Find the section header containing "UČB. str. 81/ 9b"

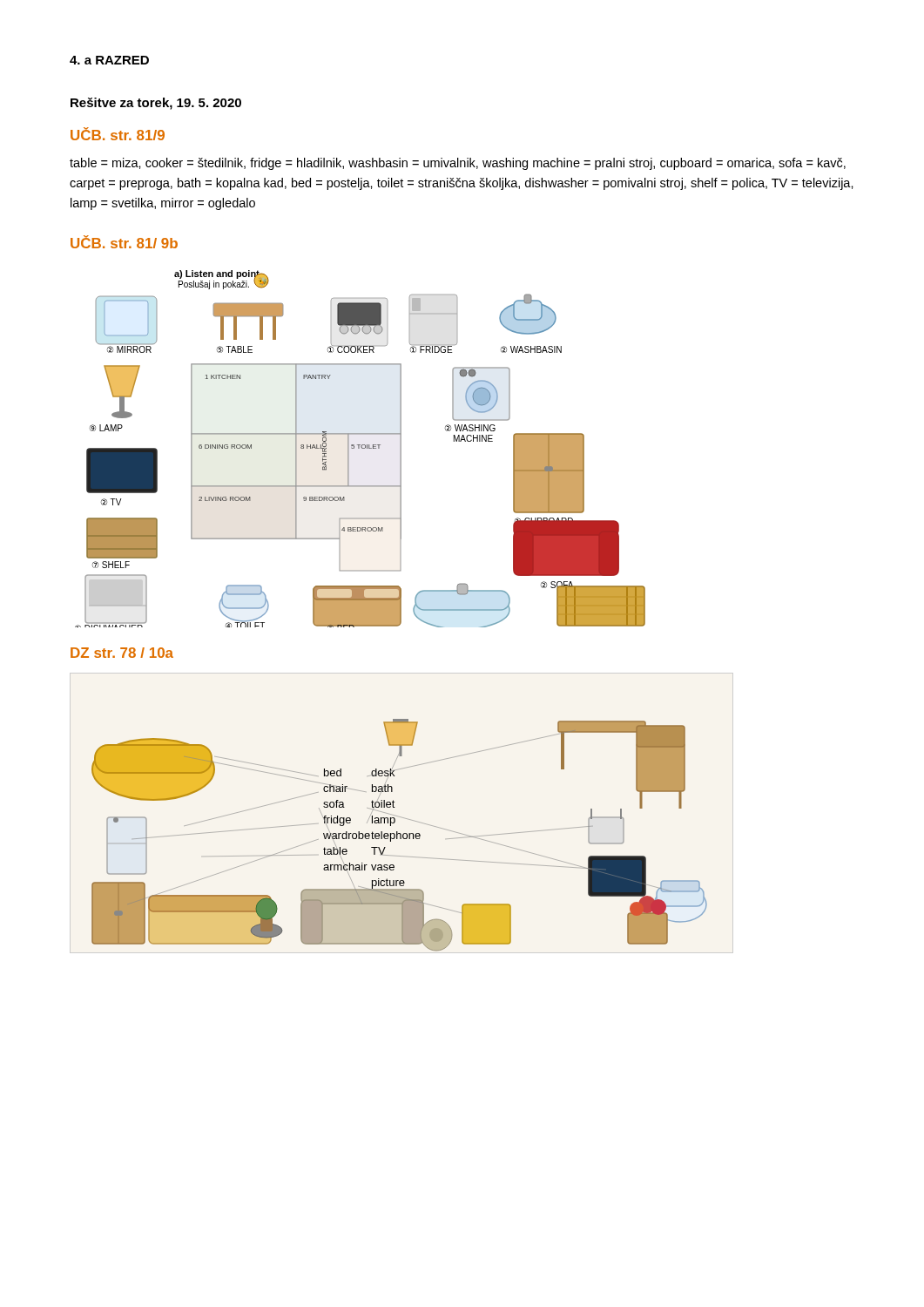(124, 243)
